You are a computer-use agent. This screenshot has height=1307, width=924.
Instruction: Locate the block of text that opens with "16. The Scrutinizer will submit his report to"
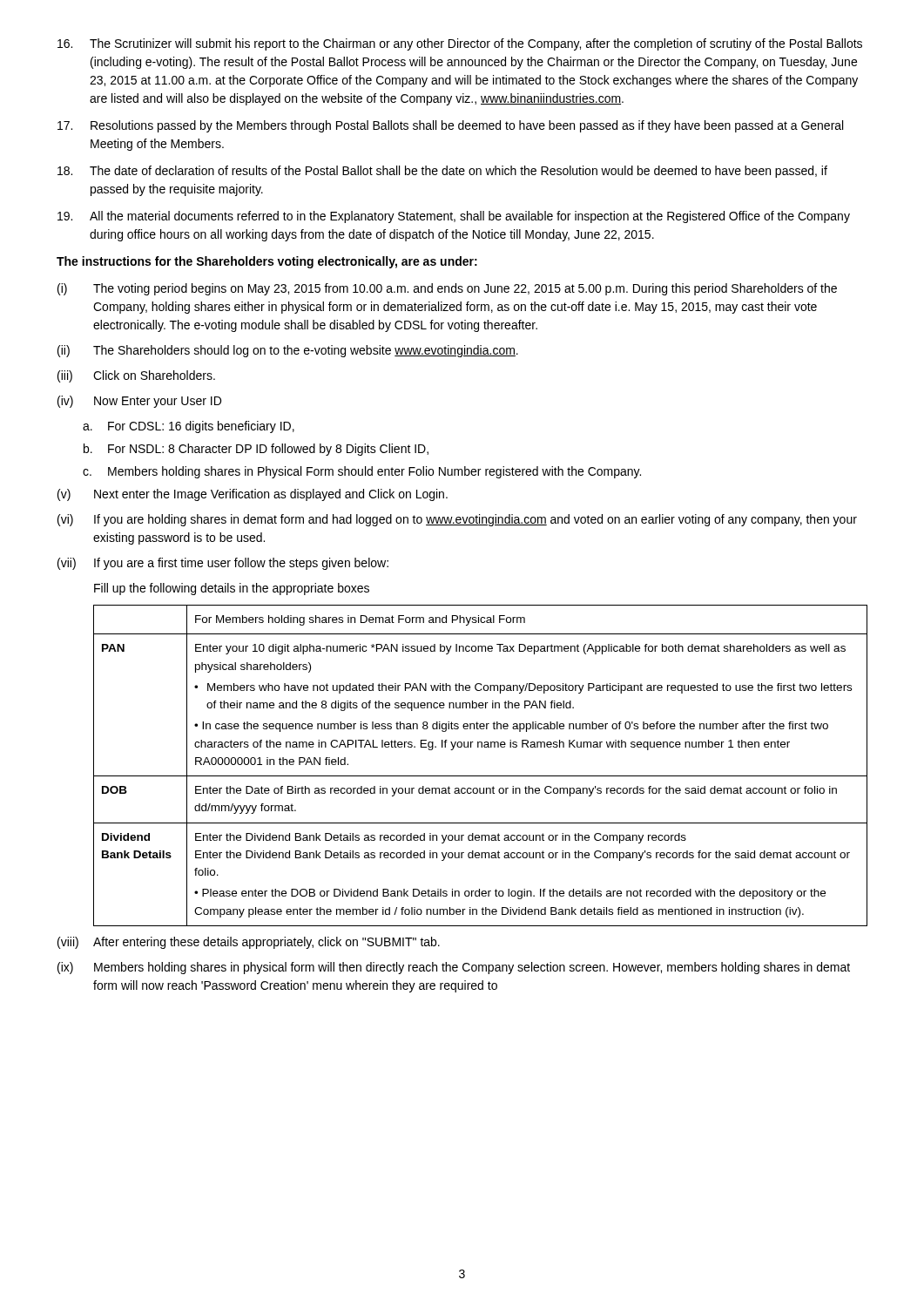pyautogui.click(x=462, y=71)
